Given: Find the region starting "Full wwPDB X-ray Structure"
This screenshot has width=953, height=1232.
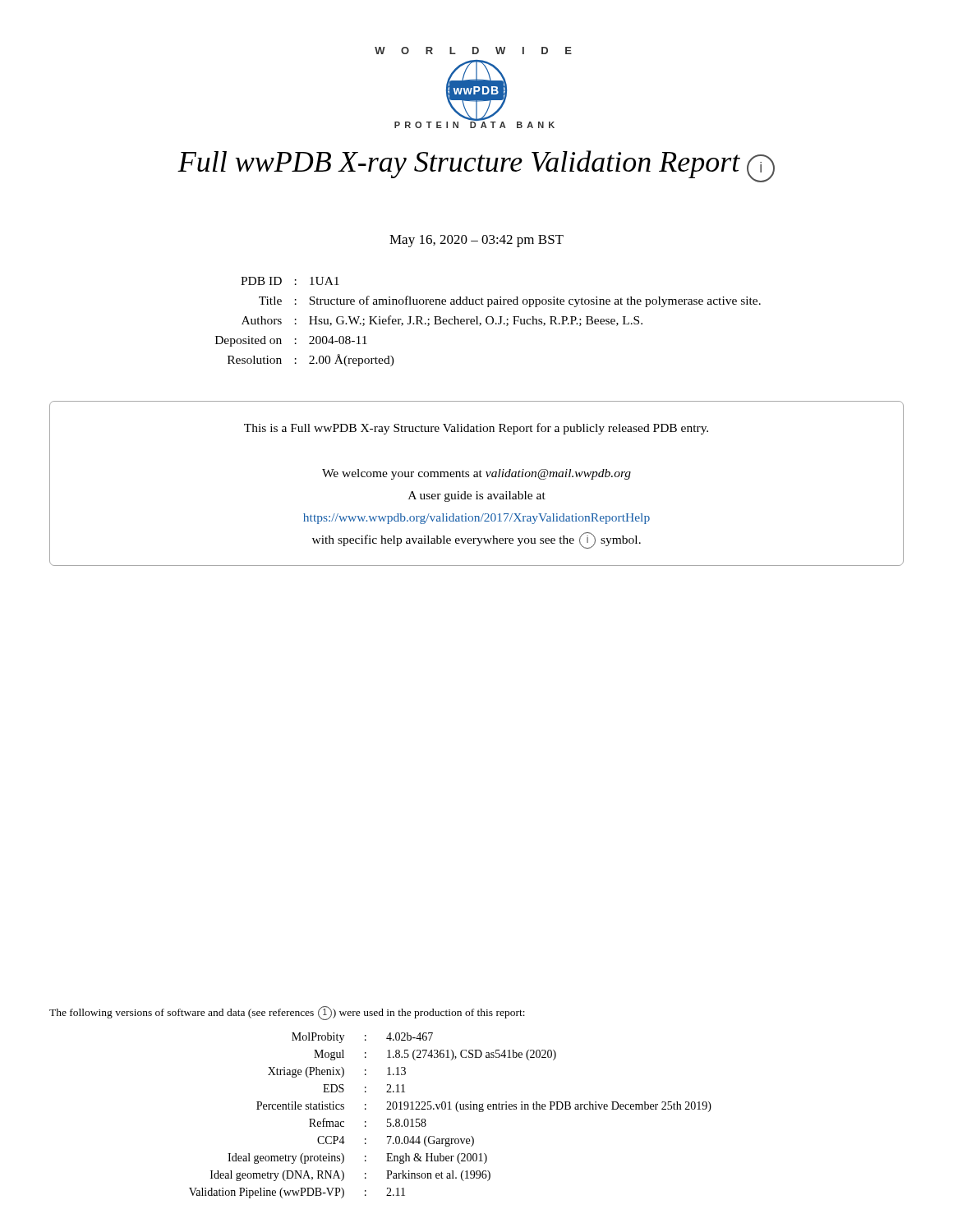Looking at the screenshot, I should (x=476, y=164).
